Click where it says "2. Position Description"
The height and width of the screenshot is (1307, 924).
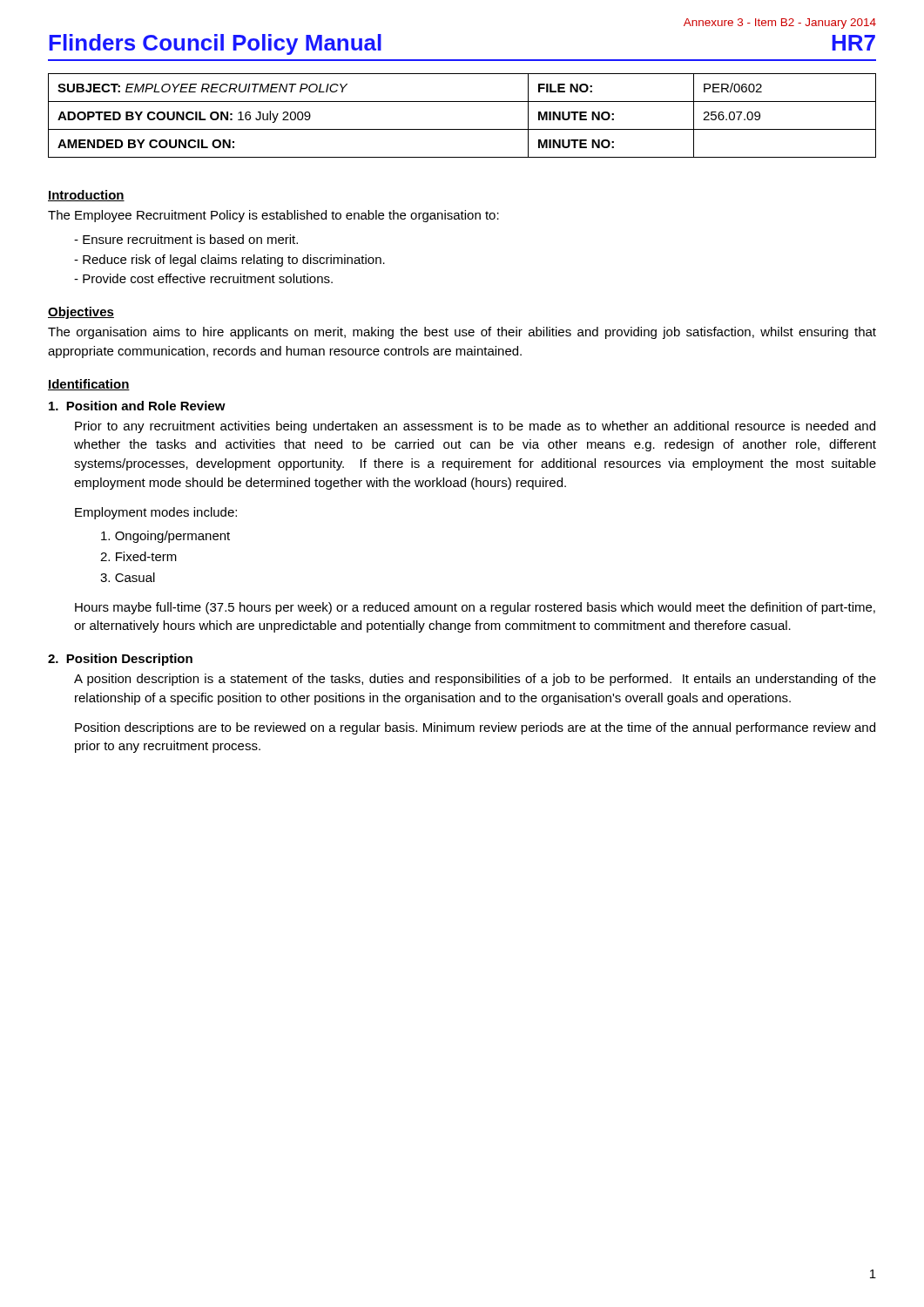(120, 658)
